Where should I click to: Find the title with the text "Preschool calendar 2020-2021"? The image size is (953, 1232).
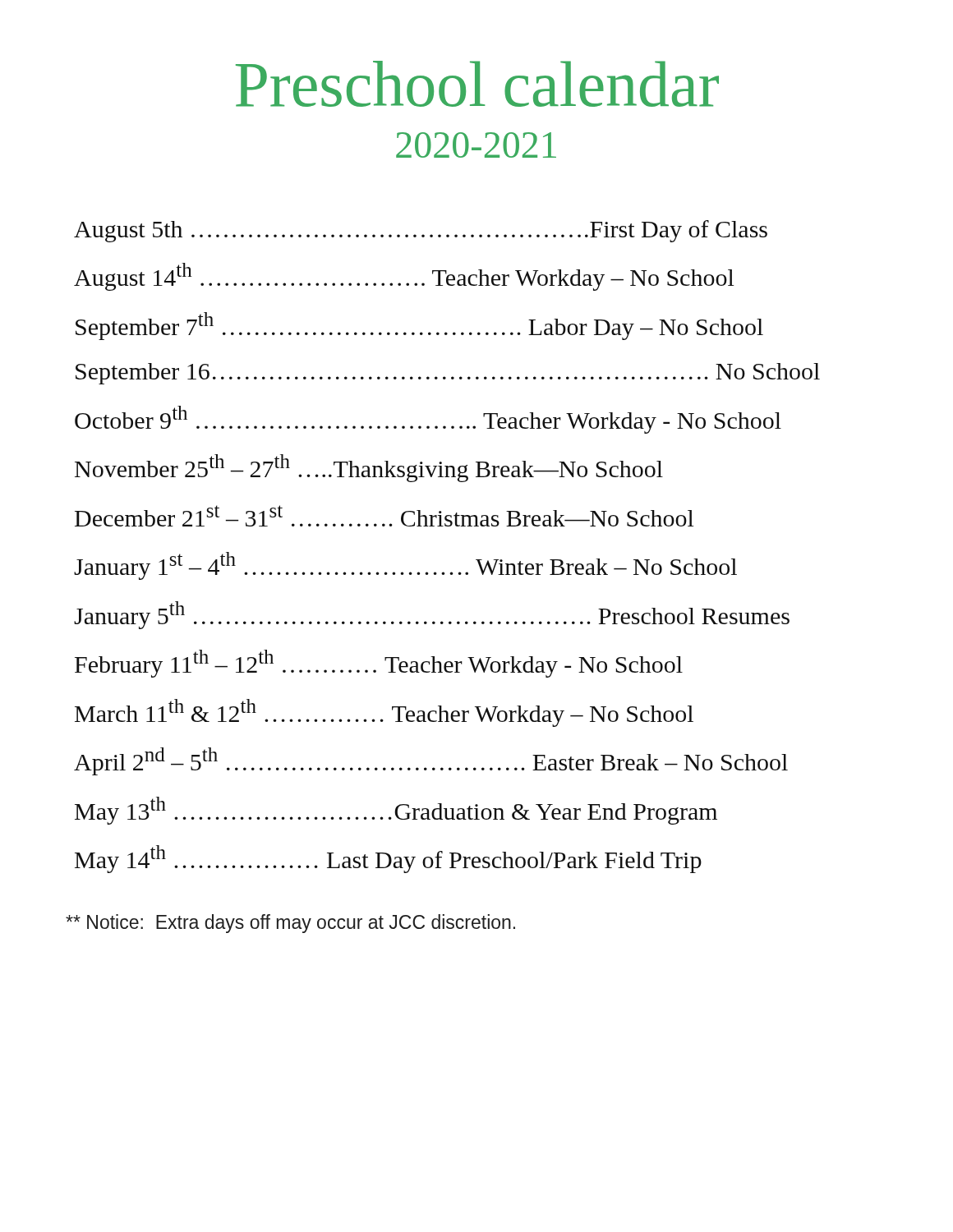(476, 108)
